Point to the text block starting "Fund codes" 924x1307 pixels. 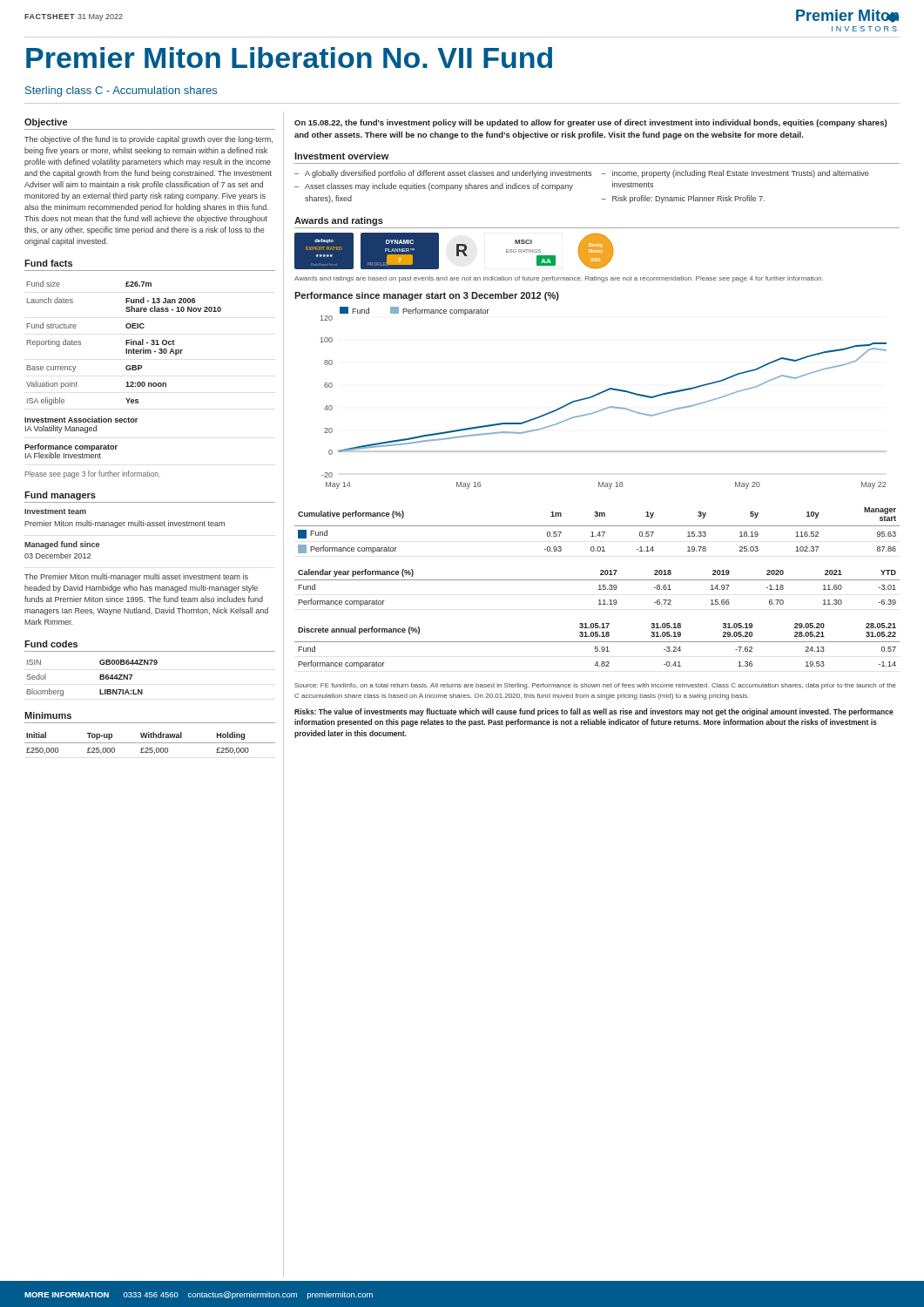click(51, 644)
